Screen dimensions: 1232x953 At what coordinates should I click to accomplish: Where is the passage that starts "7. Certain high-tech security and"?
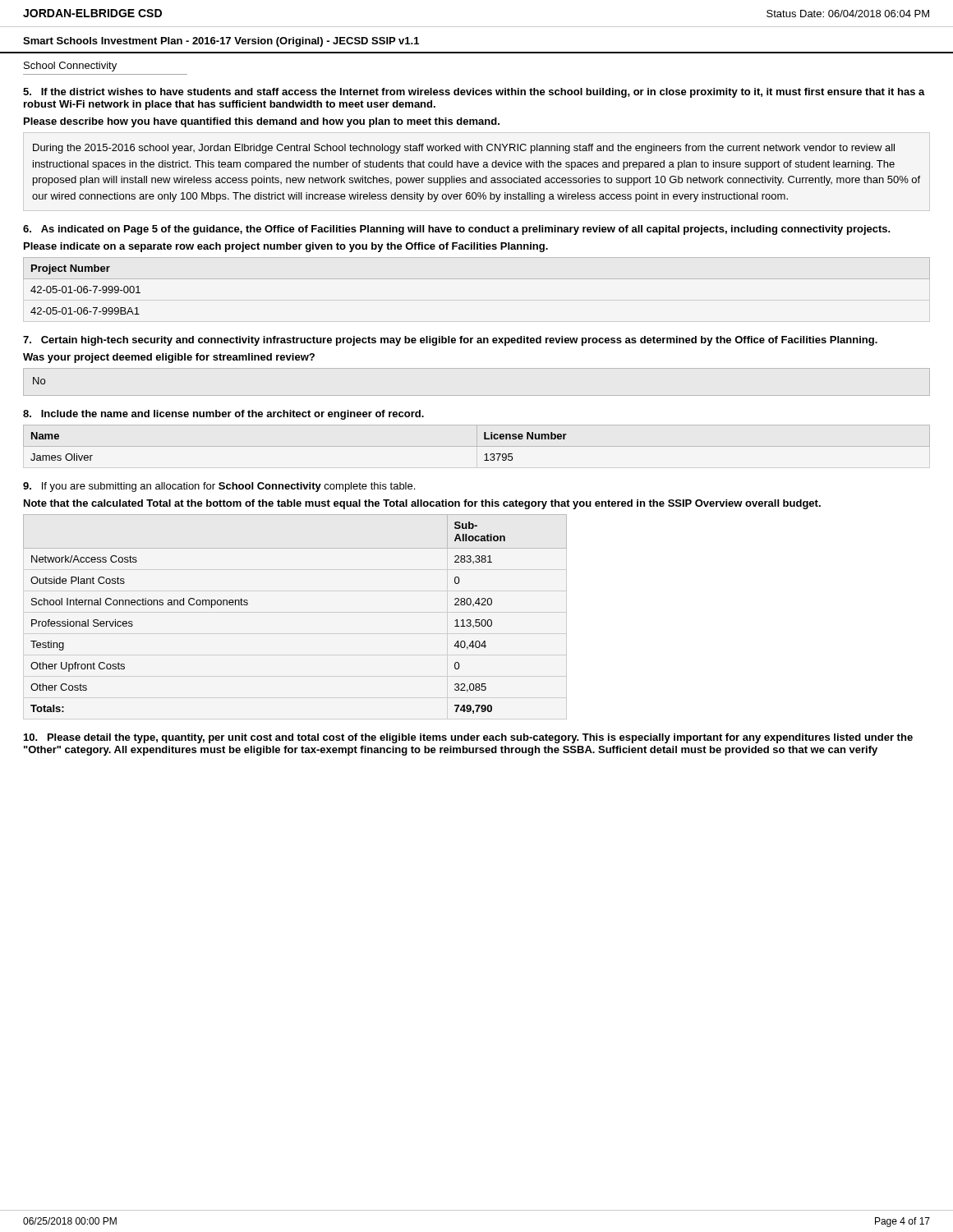(476, 365)
